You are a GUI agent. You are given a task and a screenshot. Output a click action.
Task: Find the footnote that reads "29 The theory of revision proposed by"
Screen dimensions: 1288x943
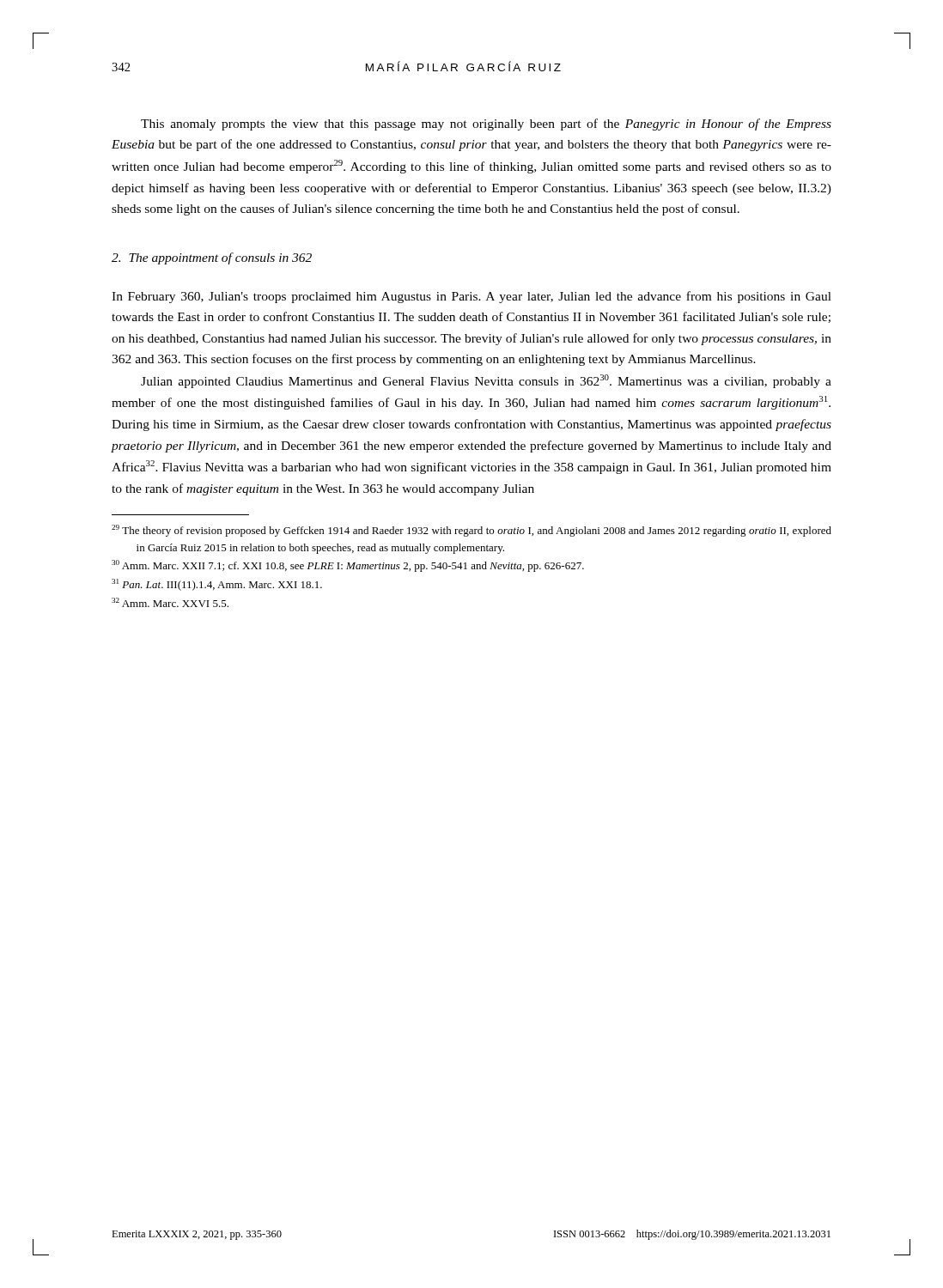point(472,538)
